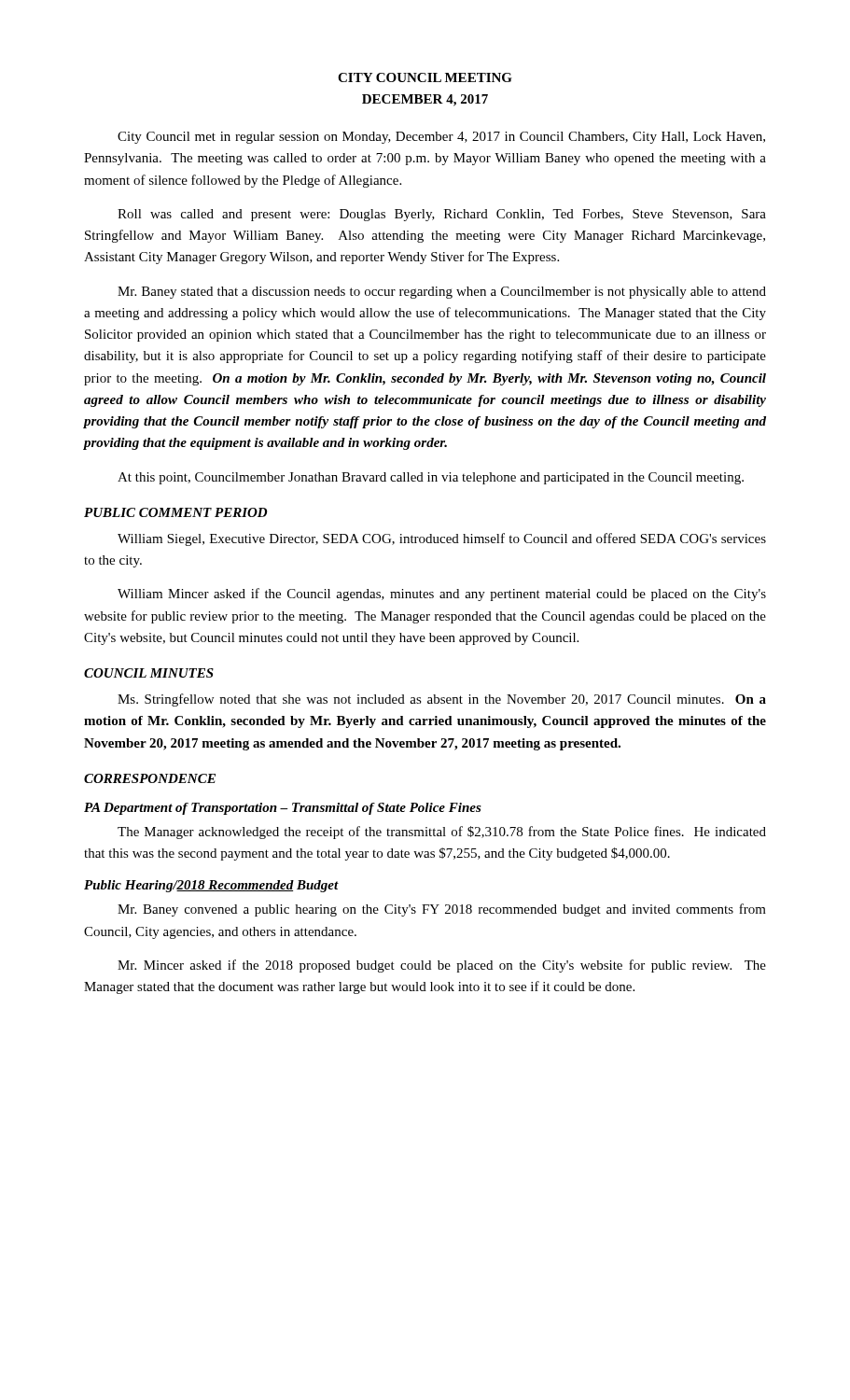Image resolution: width=850 pixels, height=1400 pixels.
Task: Find the block on this page that starts "Mr. Baney convened a public hearing"
Action: [x=425, y=920]
